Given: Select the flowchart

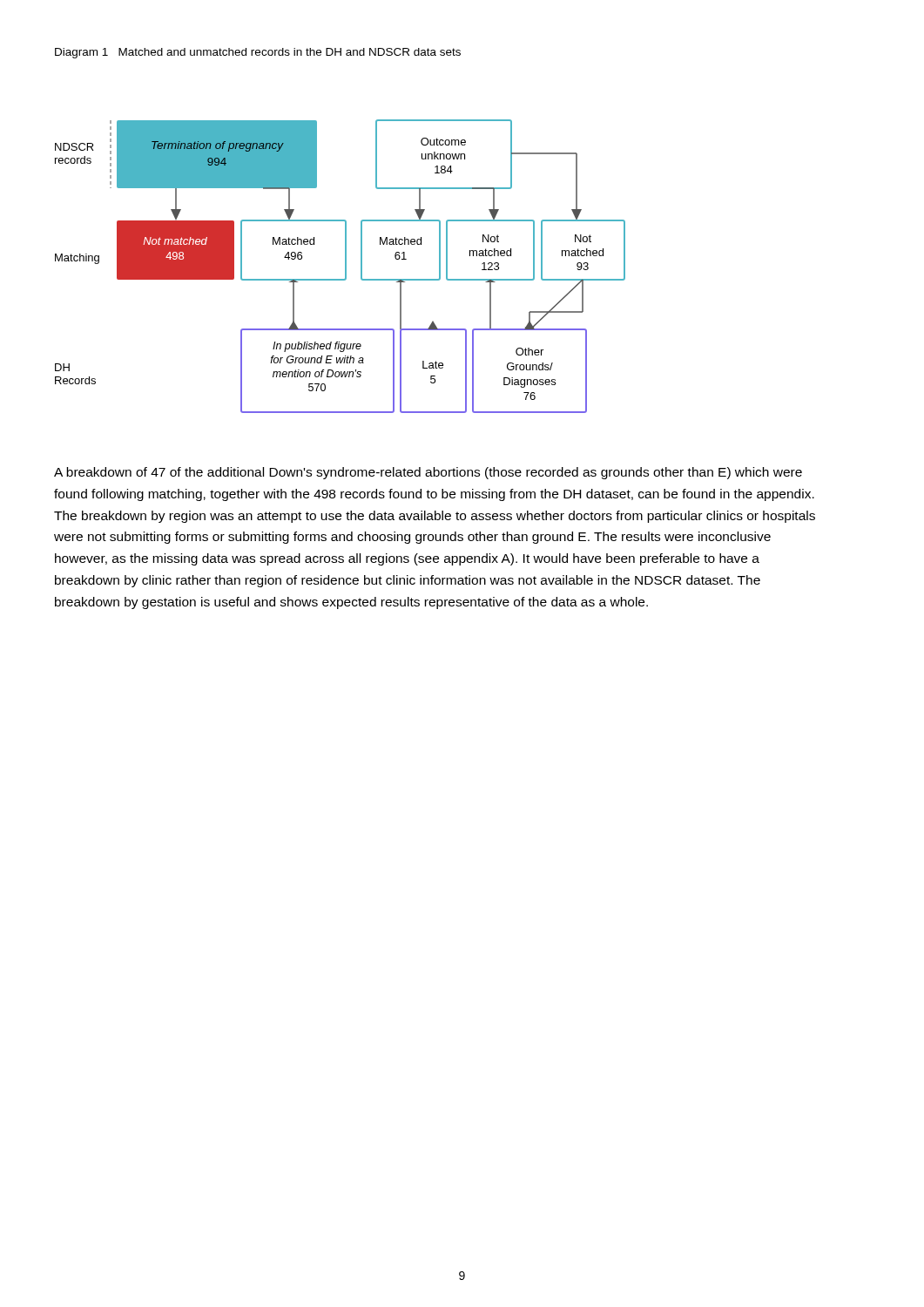Looking at the screenshot, I should click(446, 251).
